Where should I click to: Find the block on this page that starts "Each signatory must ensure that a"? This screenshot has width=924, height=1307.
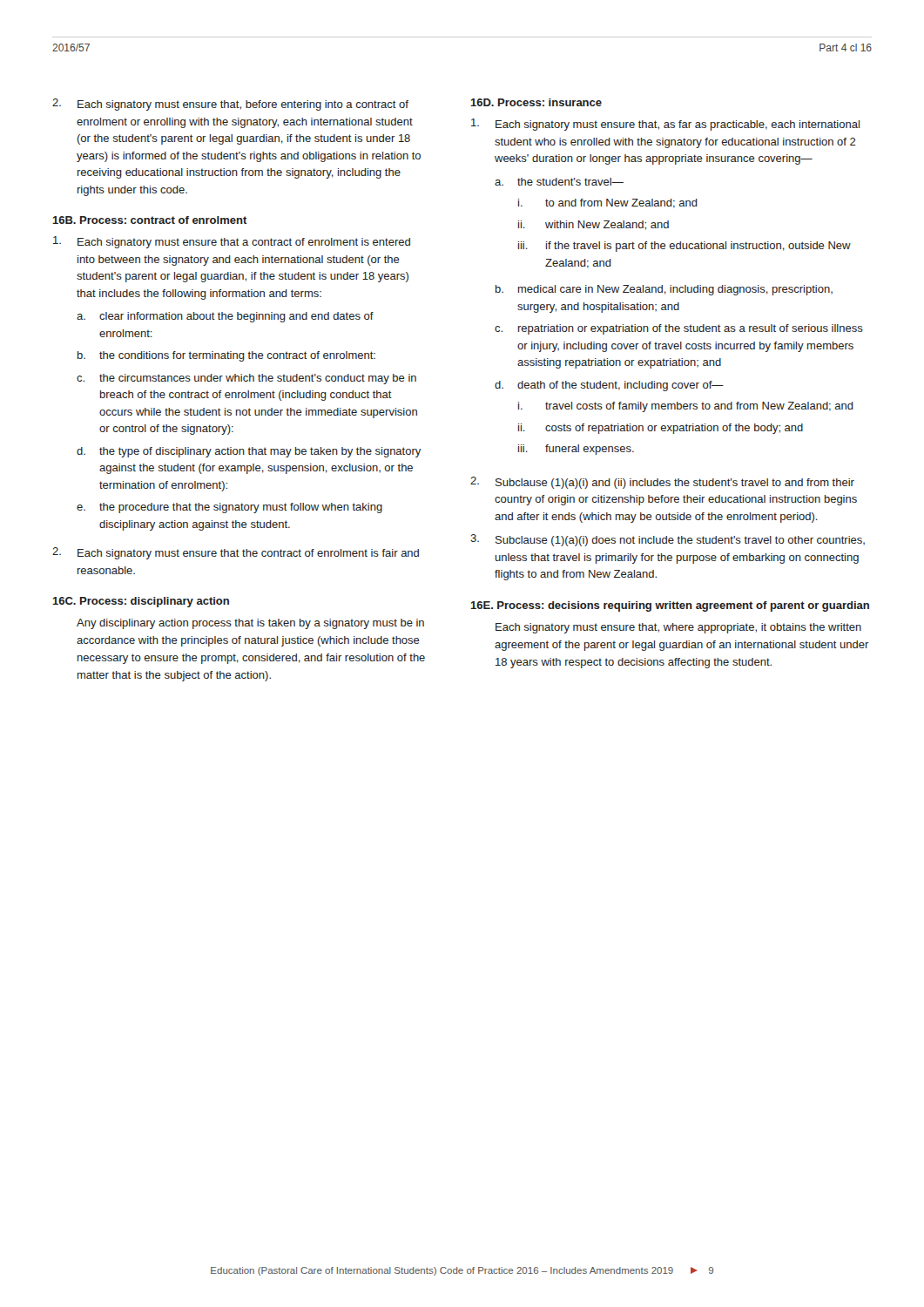tap(240, 386)
